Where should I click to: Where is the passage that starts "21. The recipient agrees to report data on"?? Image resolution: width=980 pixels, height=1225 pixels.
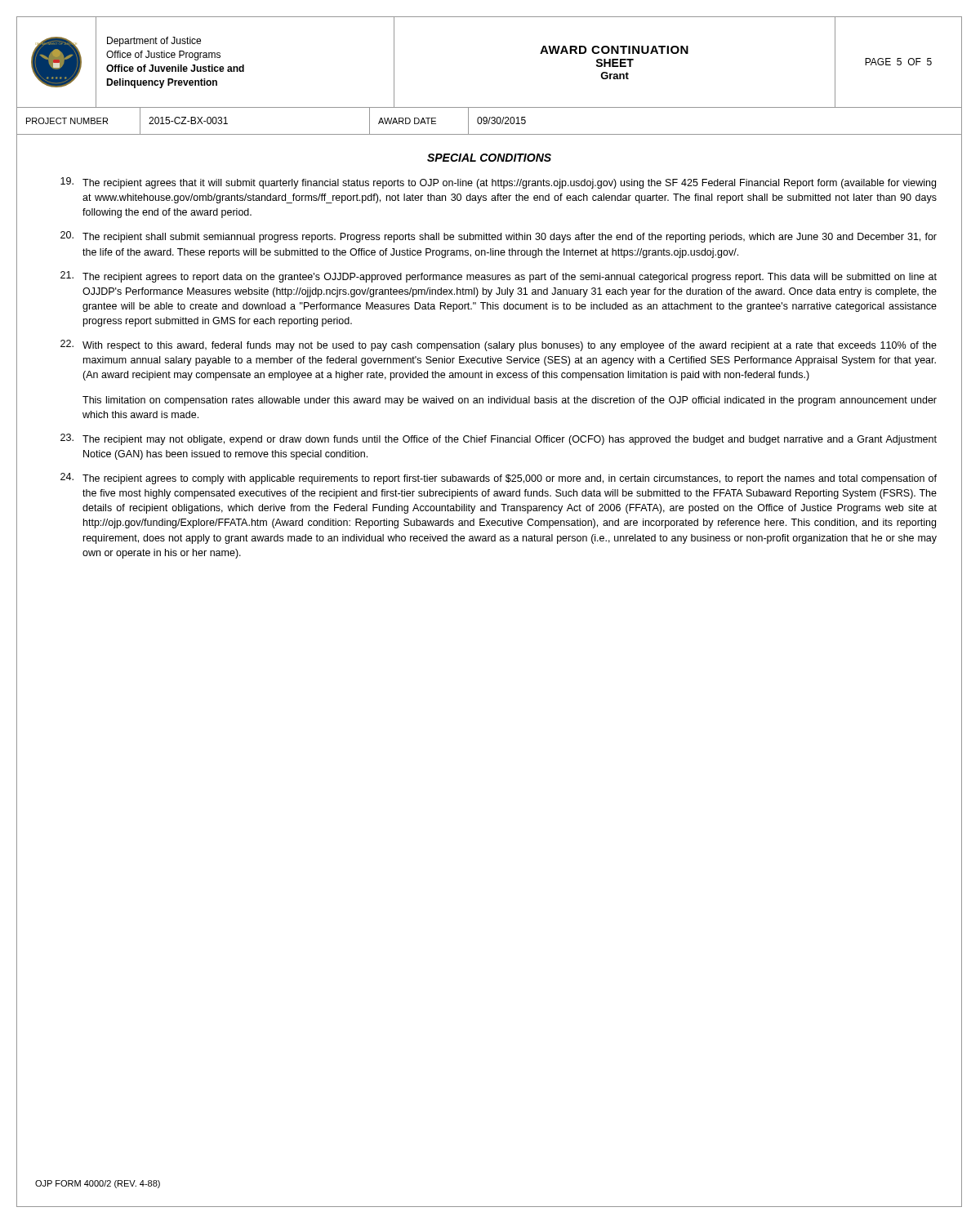click(489, 299)
